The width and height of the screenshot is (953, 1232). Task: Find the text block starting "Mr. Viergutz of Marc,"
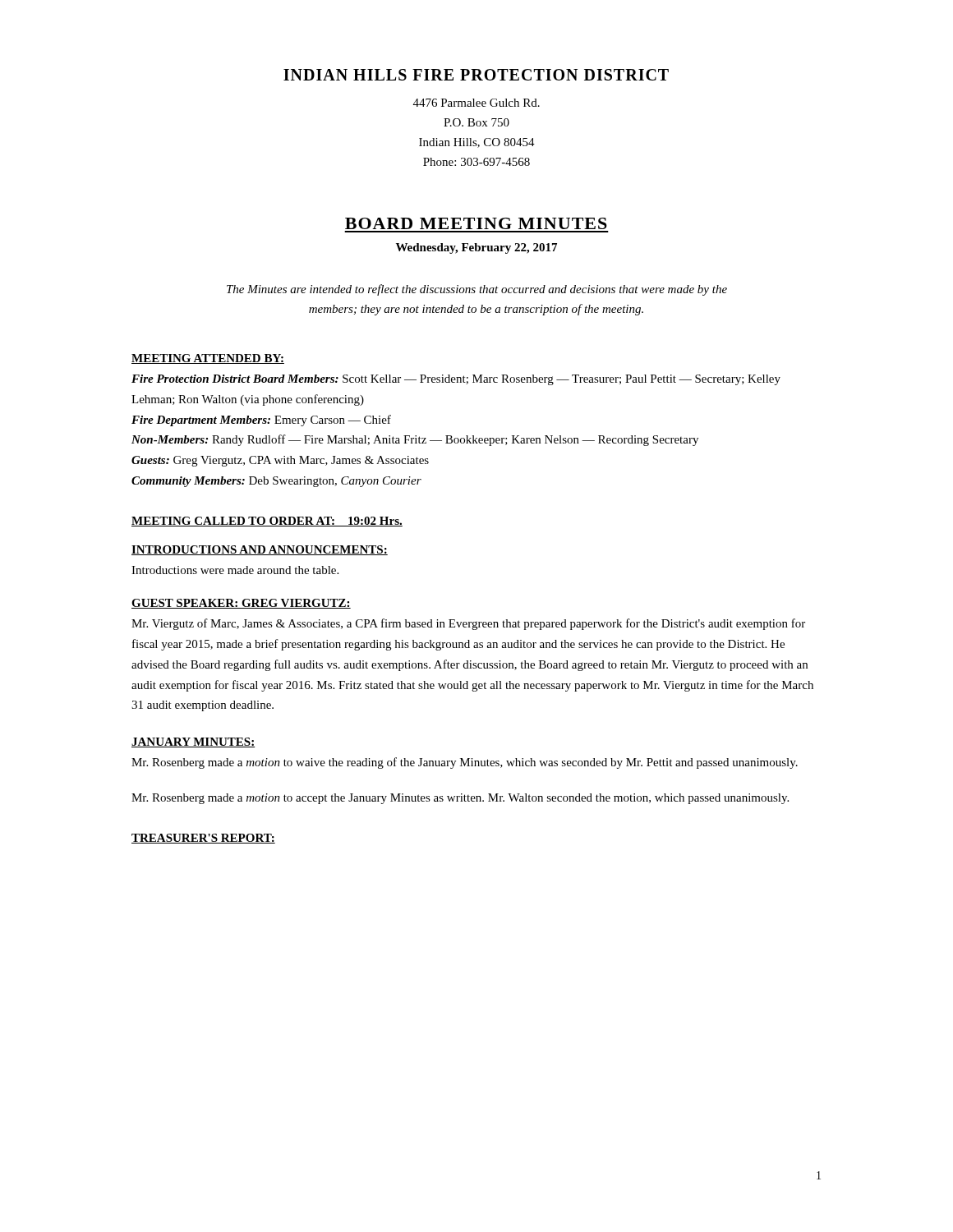coord(473,664)
